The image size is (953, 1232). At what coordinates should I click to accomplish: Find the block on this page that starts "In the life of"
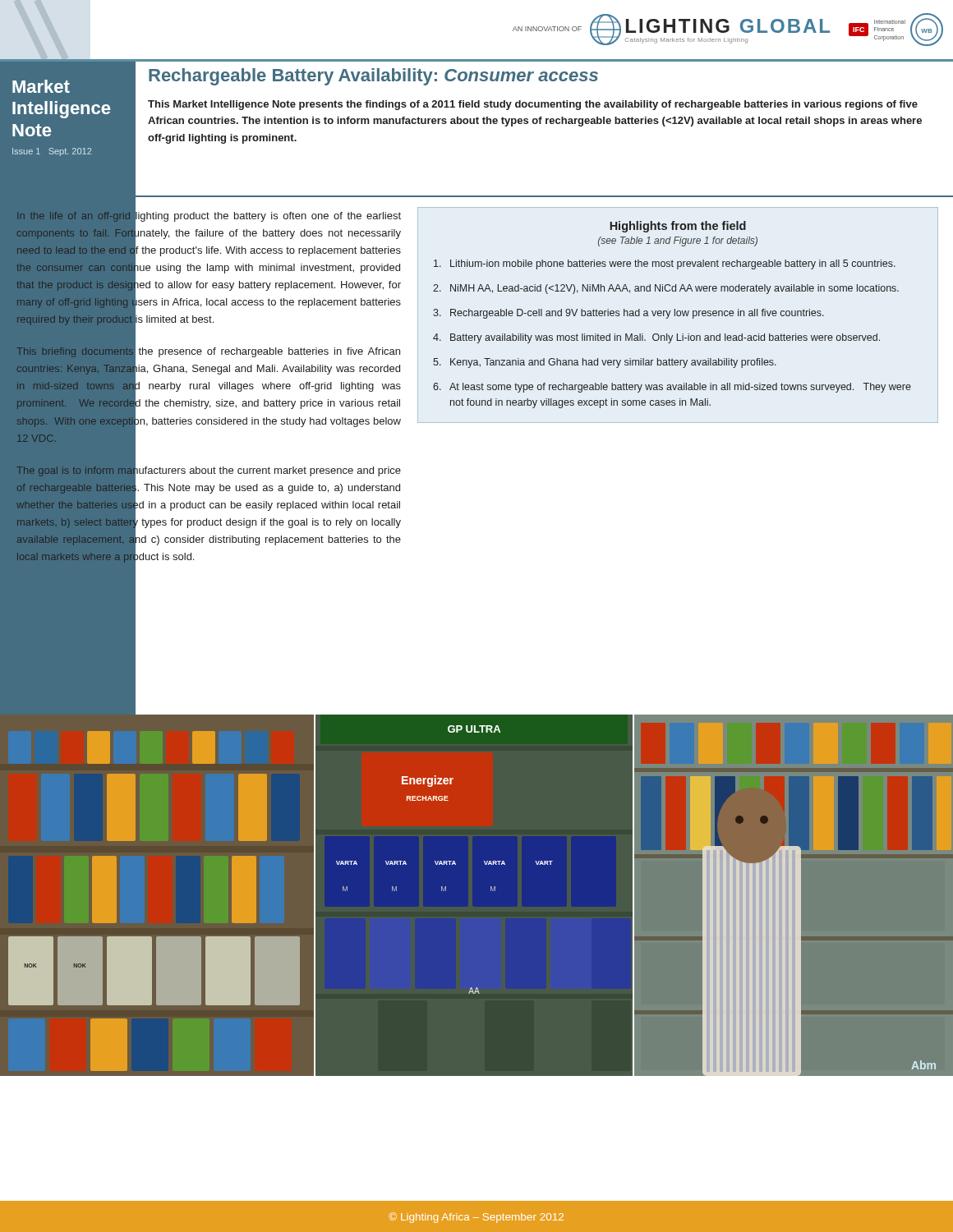(x=209, y=267)
